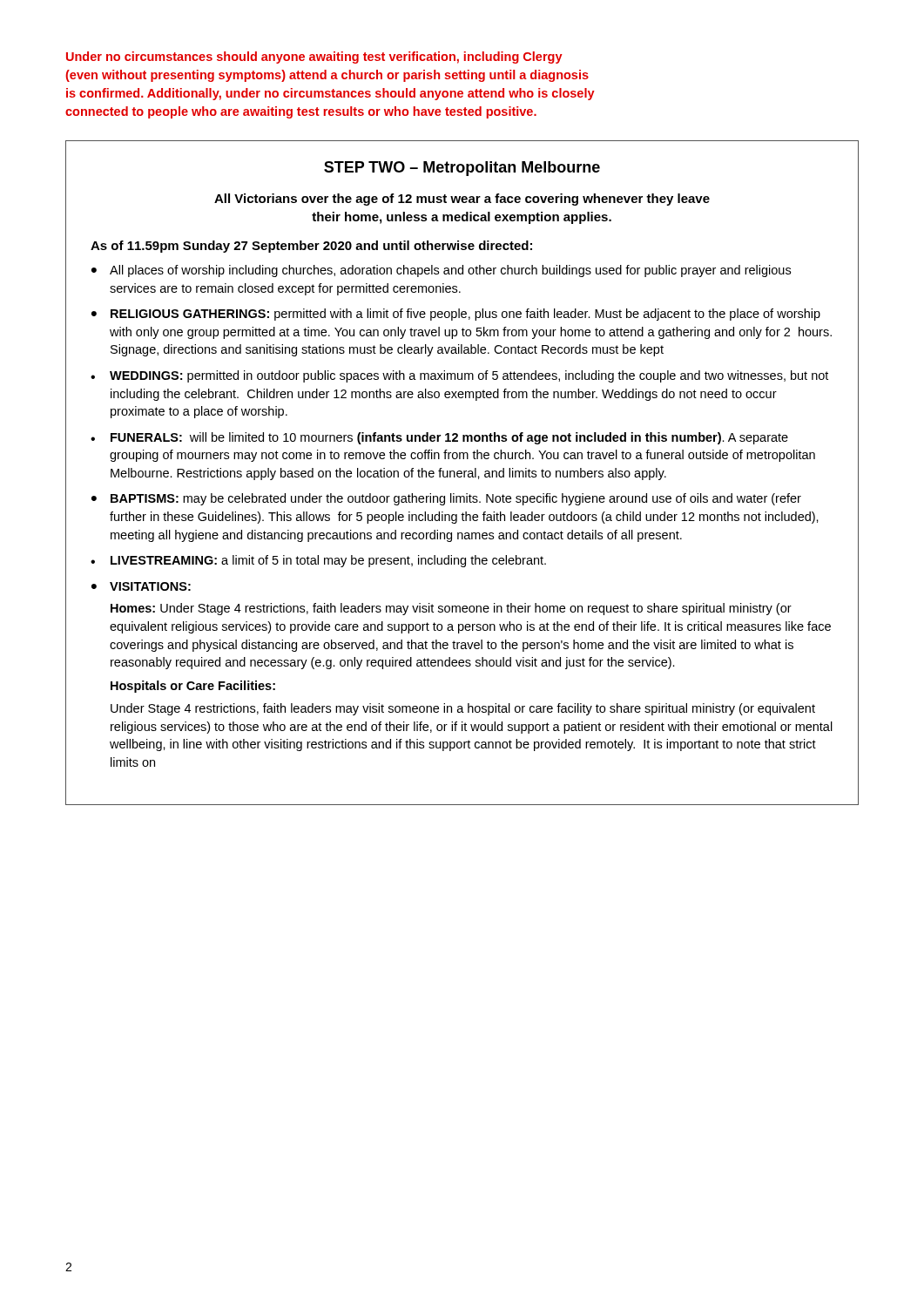924x1307 pixels.
Task: Click the passage that begins "• VISITATIONS: Homes:"
Action: pyautogui.click(x=462, y=677)
